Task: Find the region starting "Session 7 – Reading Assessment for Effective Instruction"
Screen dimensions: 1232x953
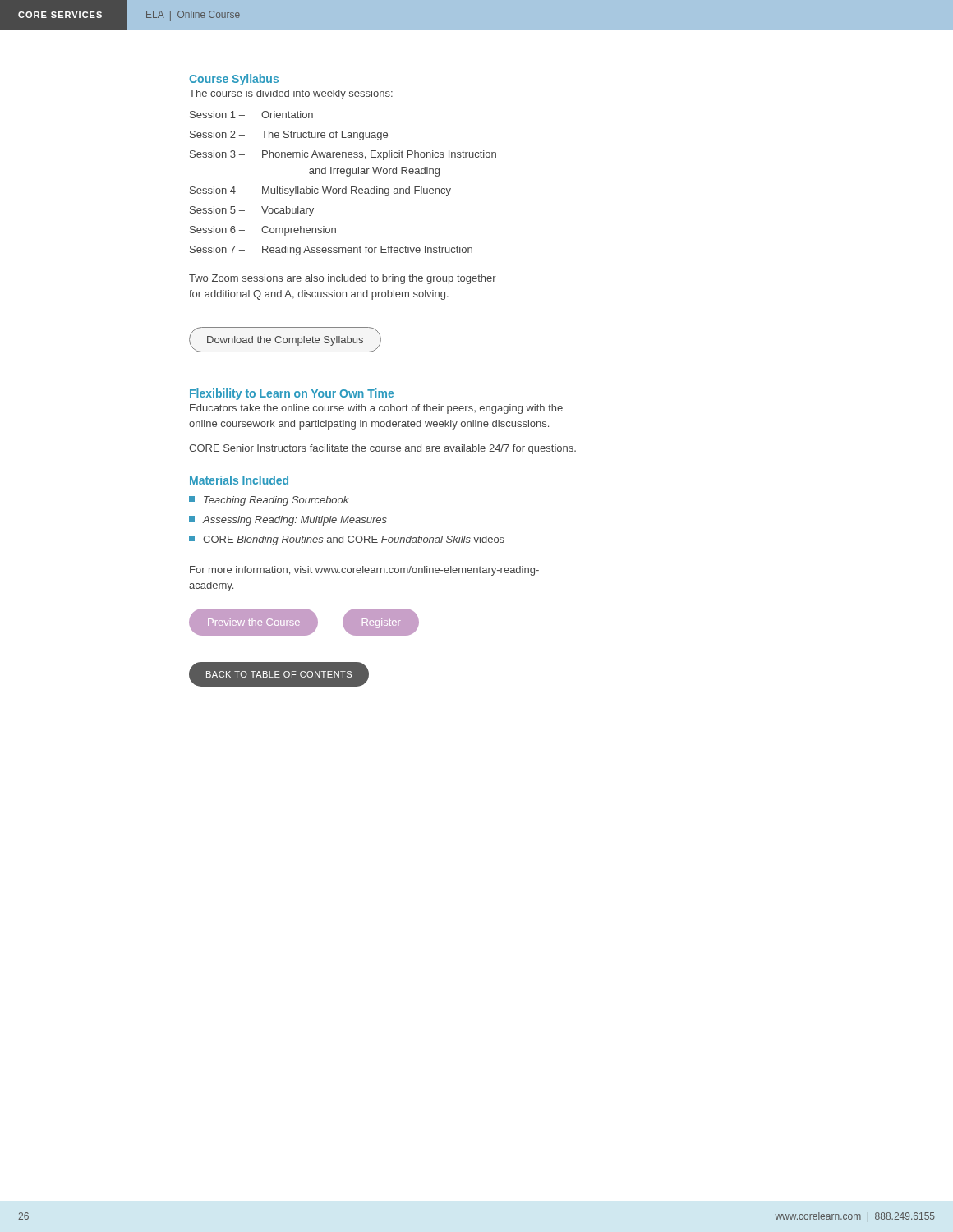Action: [x=331, y=250]
